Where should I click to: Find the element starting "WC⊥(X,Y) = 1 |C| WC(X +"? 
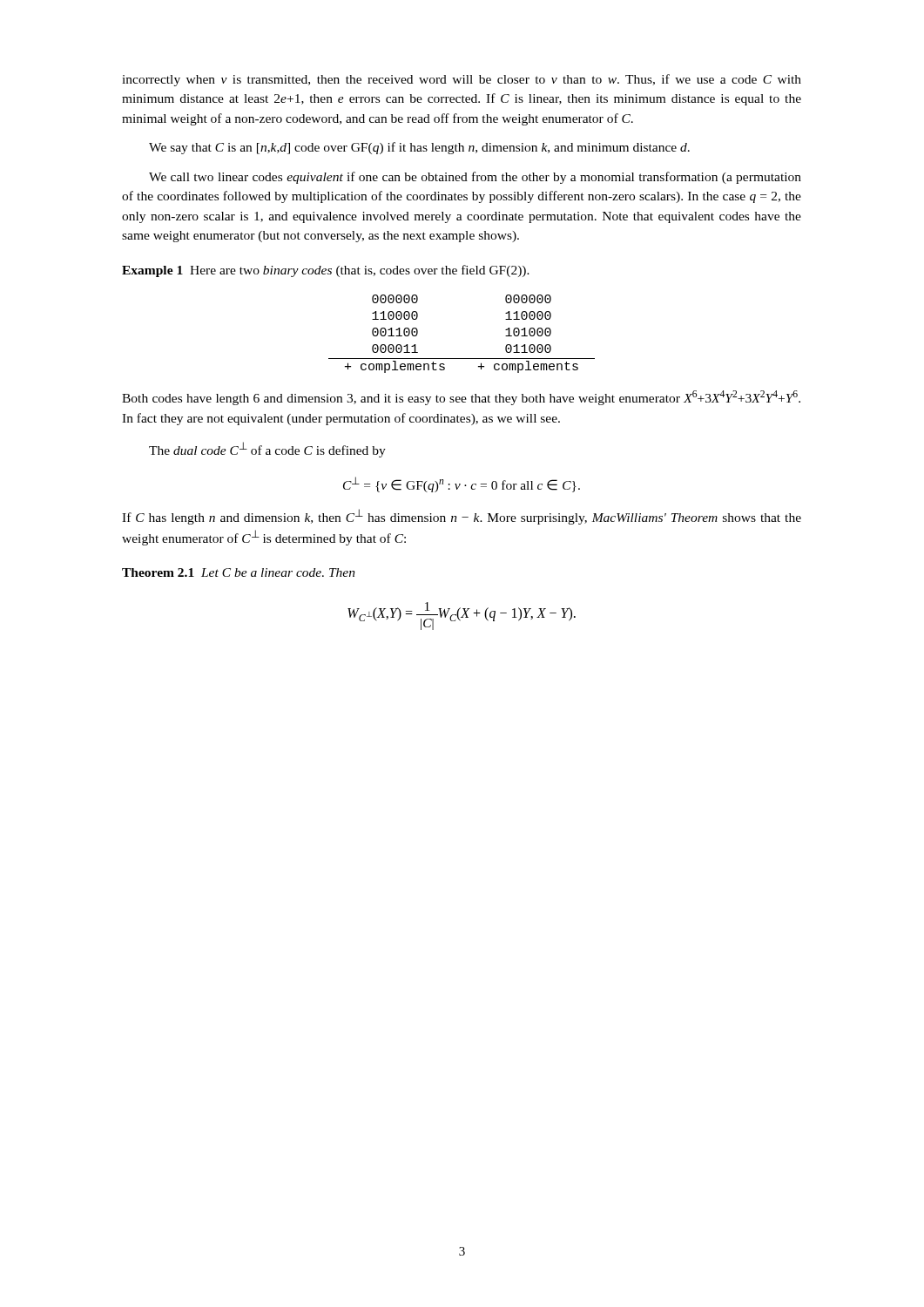coord(462,615)
